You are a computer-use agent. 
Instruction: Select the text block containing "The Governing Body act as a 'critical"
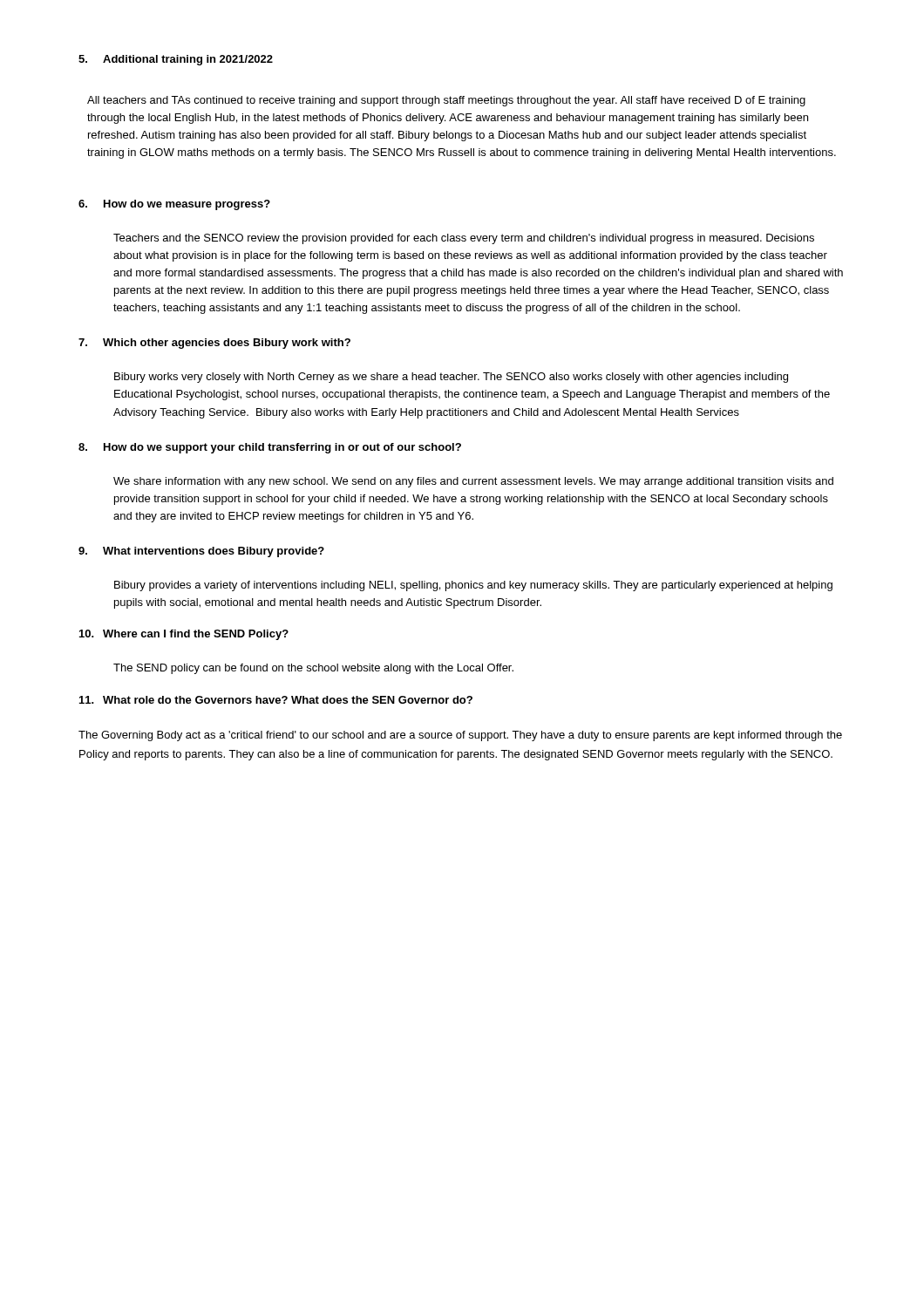point(460,744)
